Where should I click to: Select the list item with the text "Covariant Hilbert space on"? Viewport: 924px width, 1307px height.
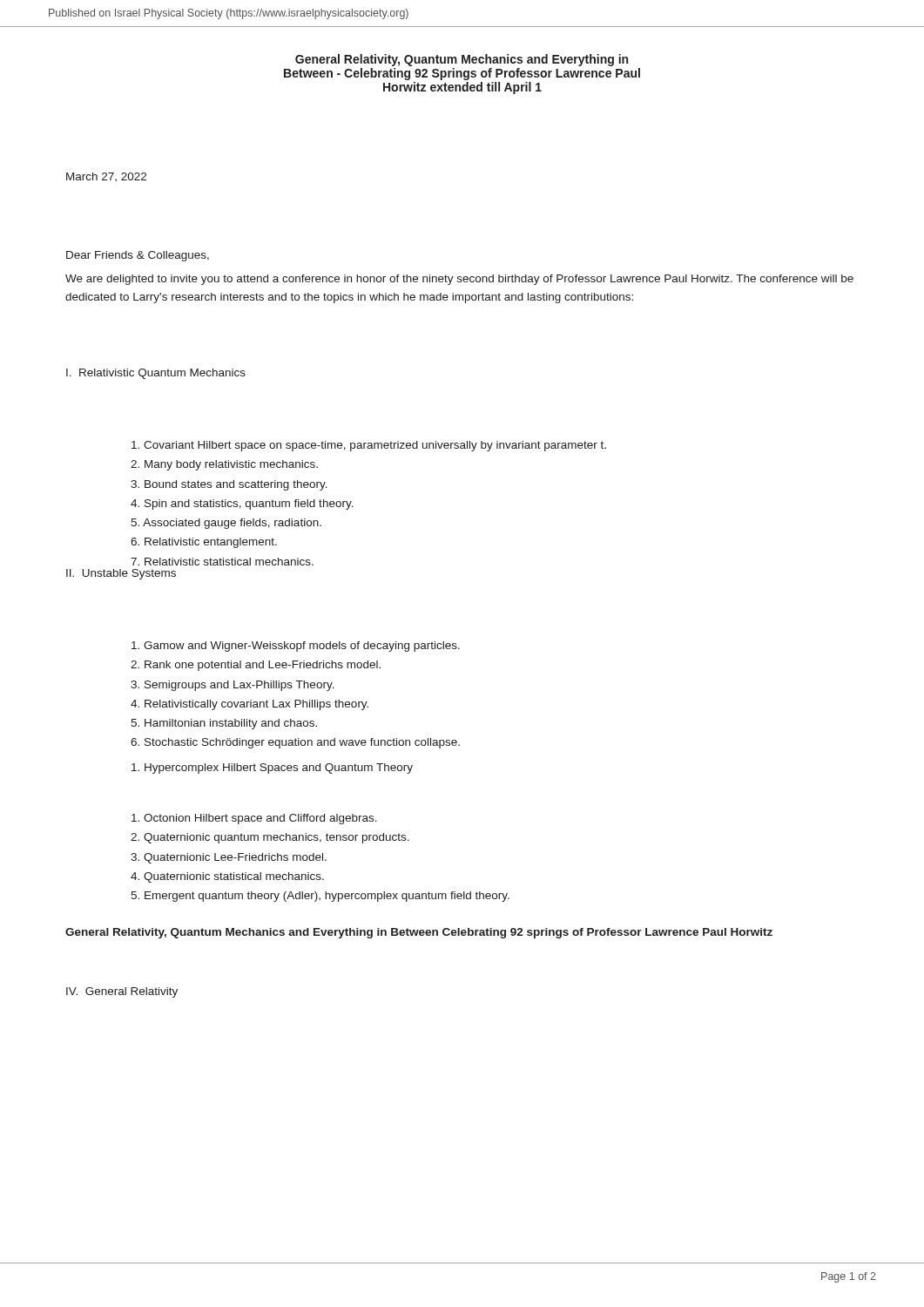[x=369, y=446]
